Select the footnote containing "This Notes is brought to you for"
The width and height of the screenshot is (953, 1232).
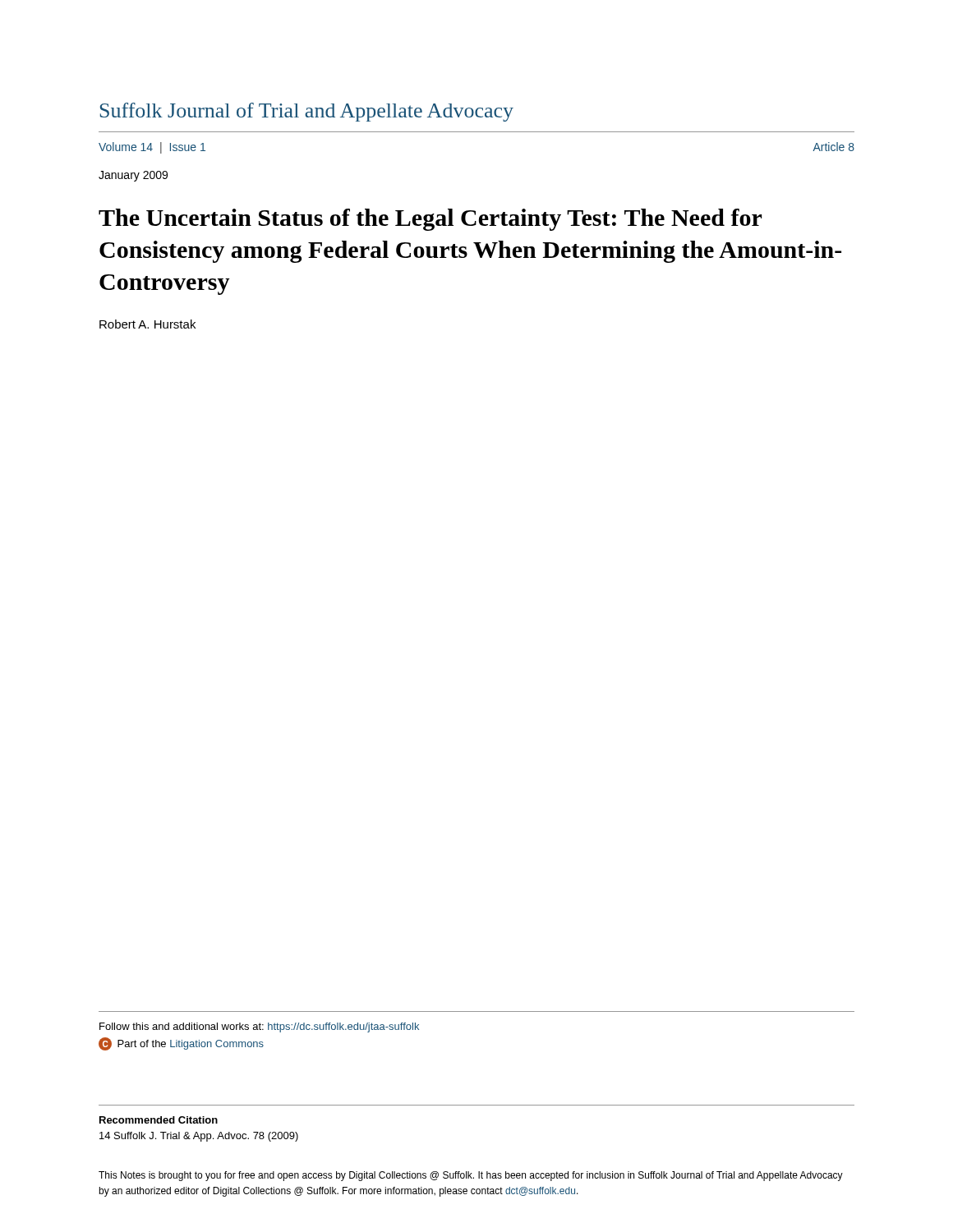coord(476,1183)
